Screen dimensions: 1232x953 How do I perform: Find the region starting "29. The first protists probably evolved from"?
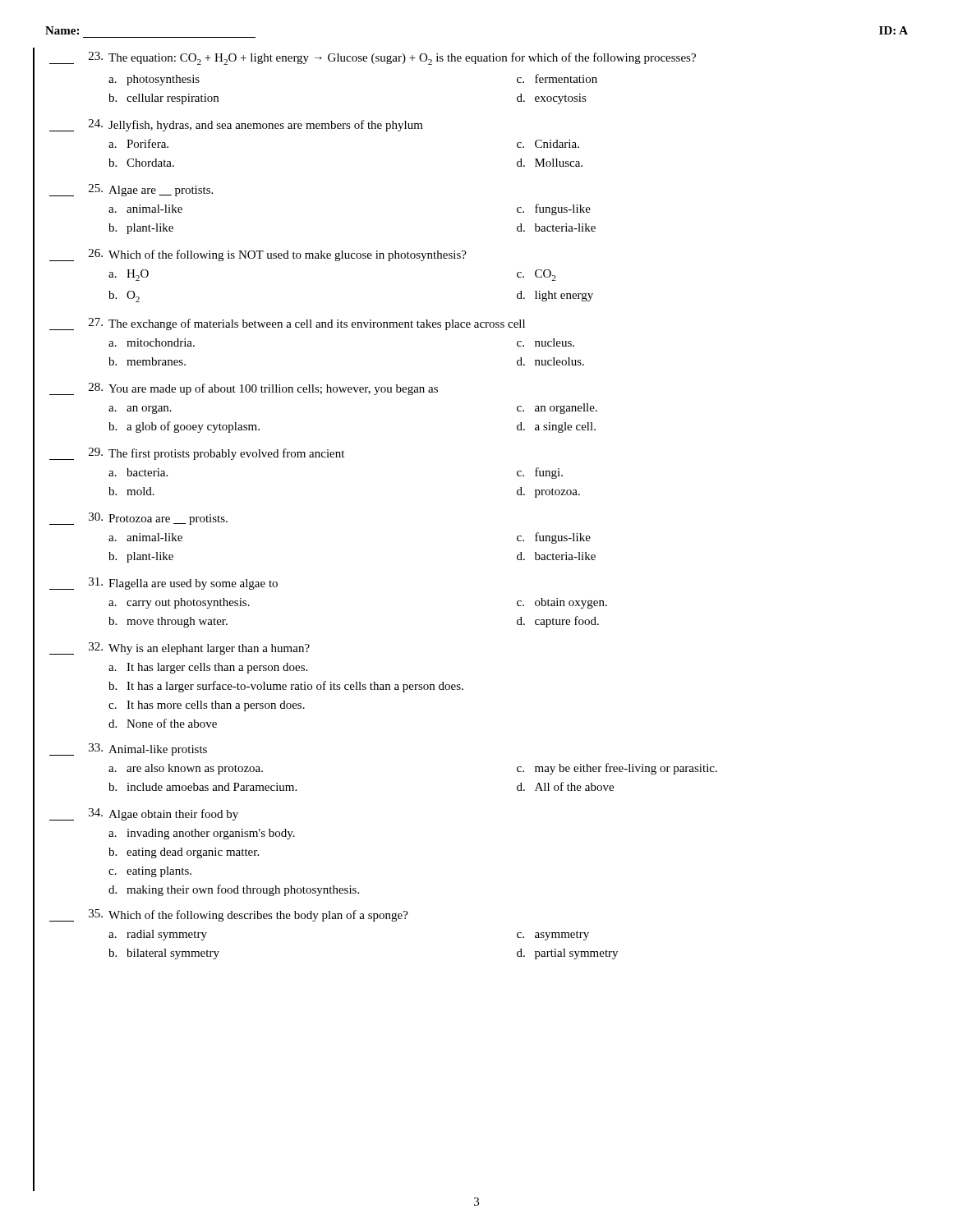pyautogui.click(x=197, y=454)
